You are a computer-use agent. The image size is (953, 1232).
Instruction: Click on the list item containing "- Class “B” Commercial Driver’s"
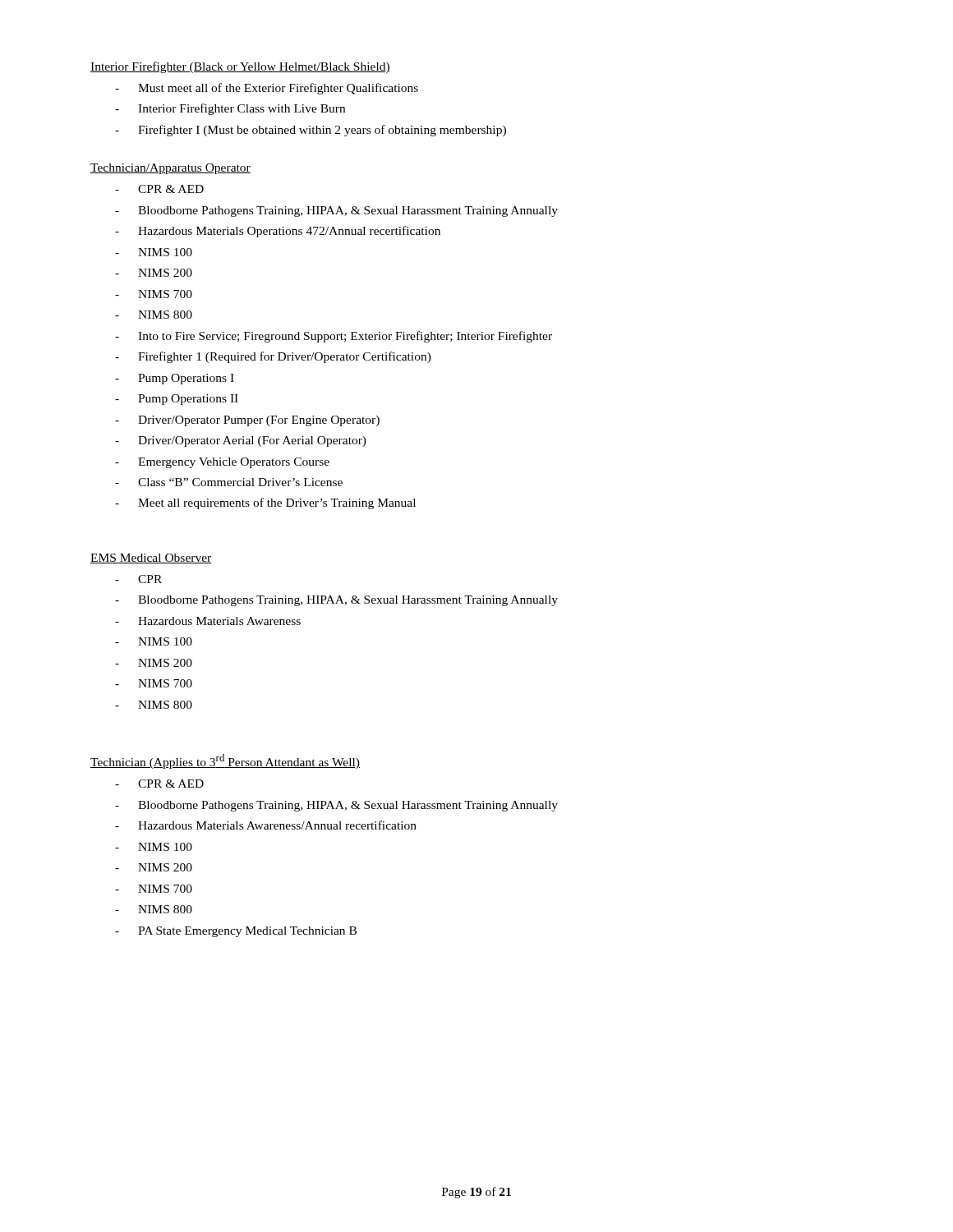229,482
